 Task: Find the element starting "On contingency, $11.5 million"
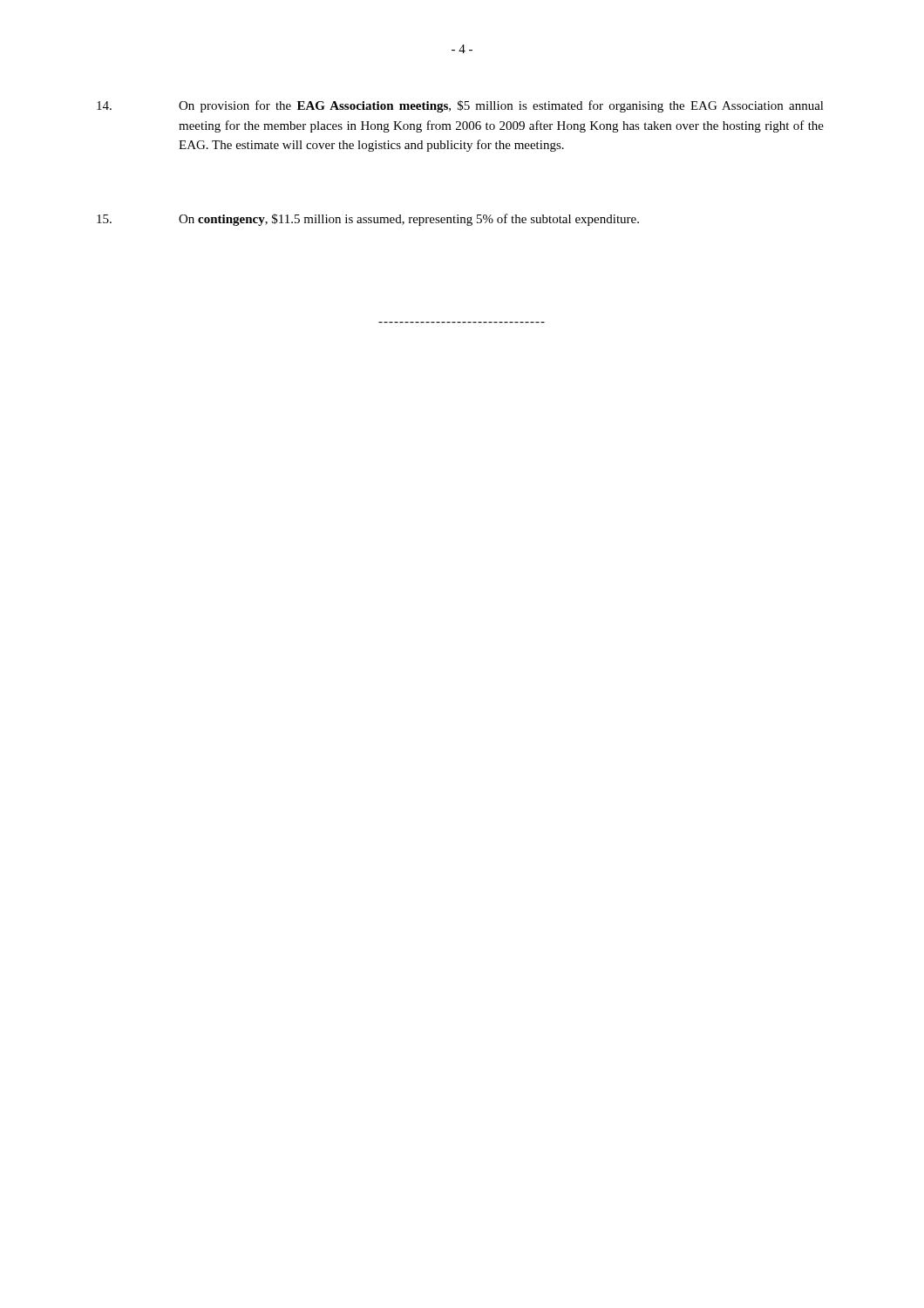tap(460, 219)
